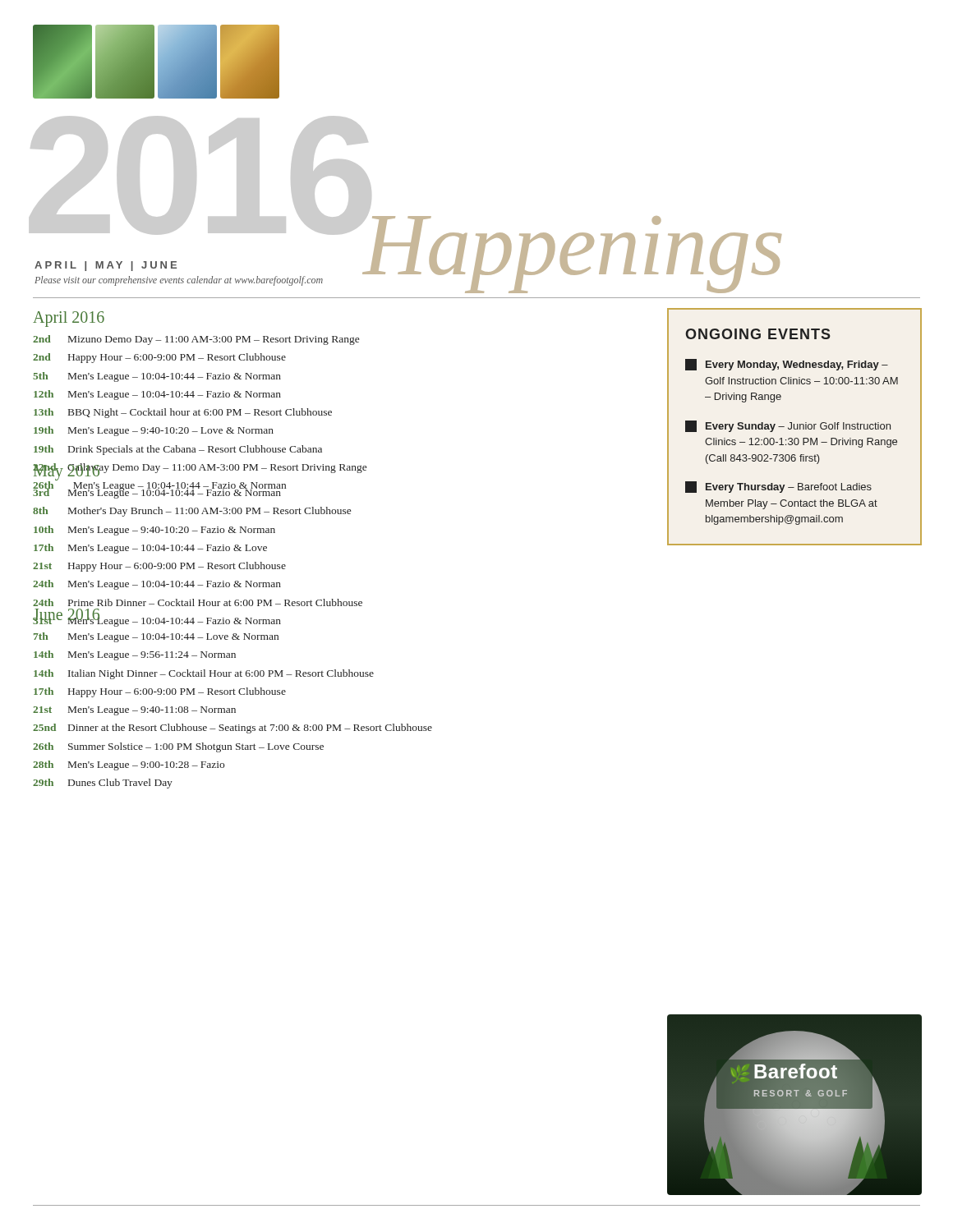Find the photo
This screenshot has height=1232, width=953.
(x=156, y=62)
